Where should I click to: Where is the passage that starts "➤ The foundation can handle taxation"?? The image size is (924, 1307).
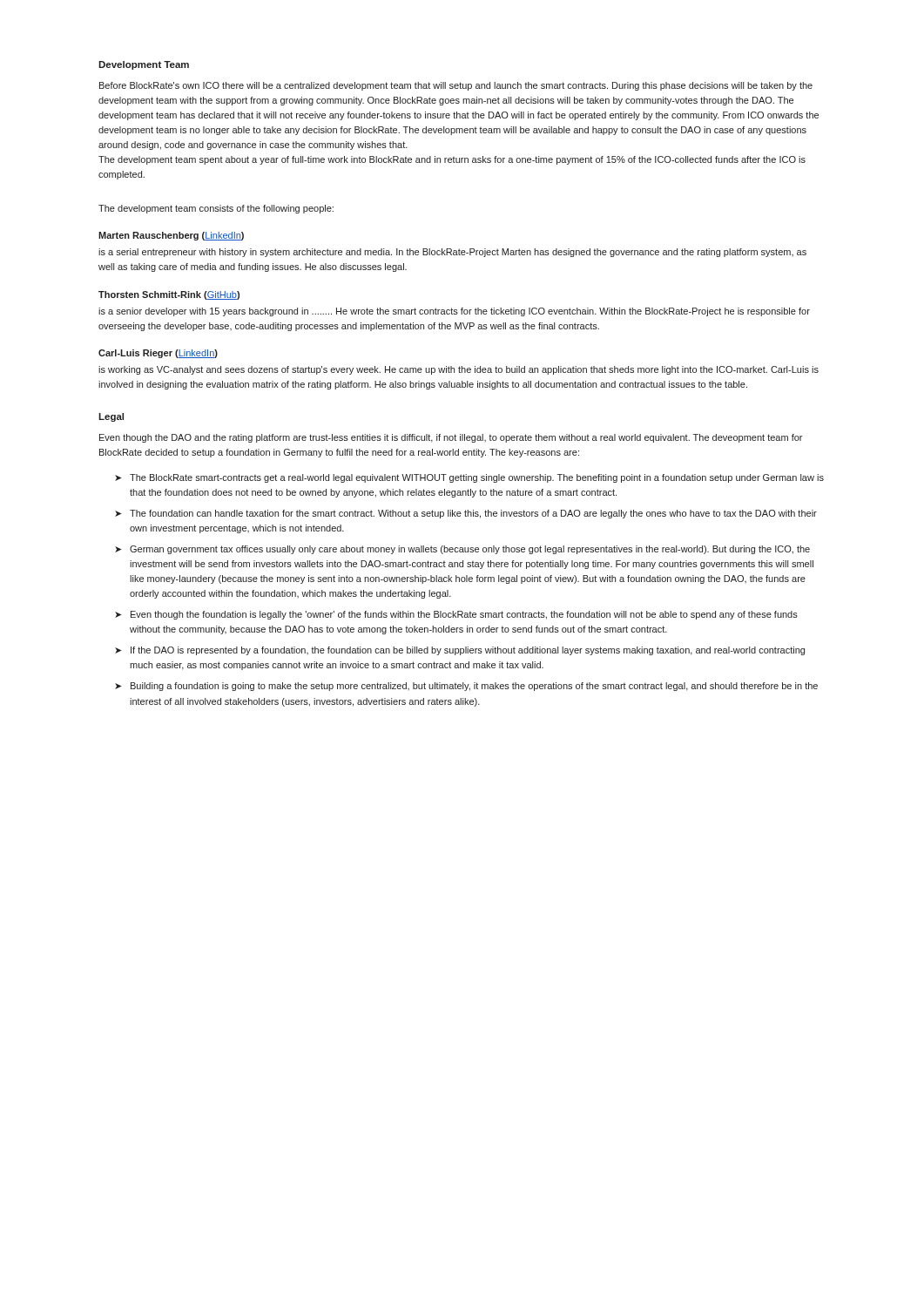470,521
